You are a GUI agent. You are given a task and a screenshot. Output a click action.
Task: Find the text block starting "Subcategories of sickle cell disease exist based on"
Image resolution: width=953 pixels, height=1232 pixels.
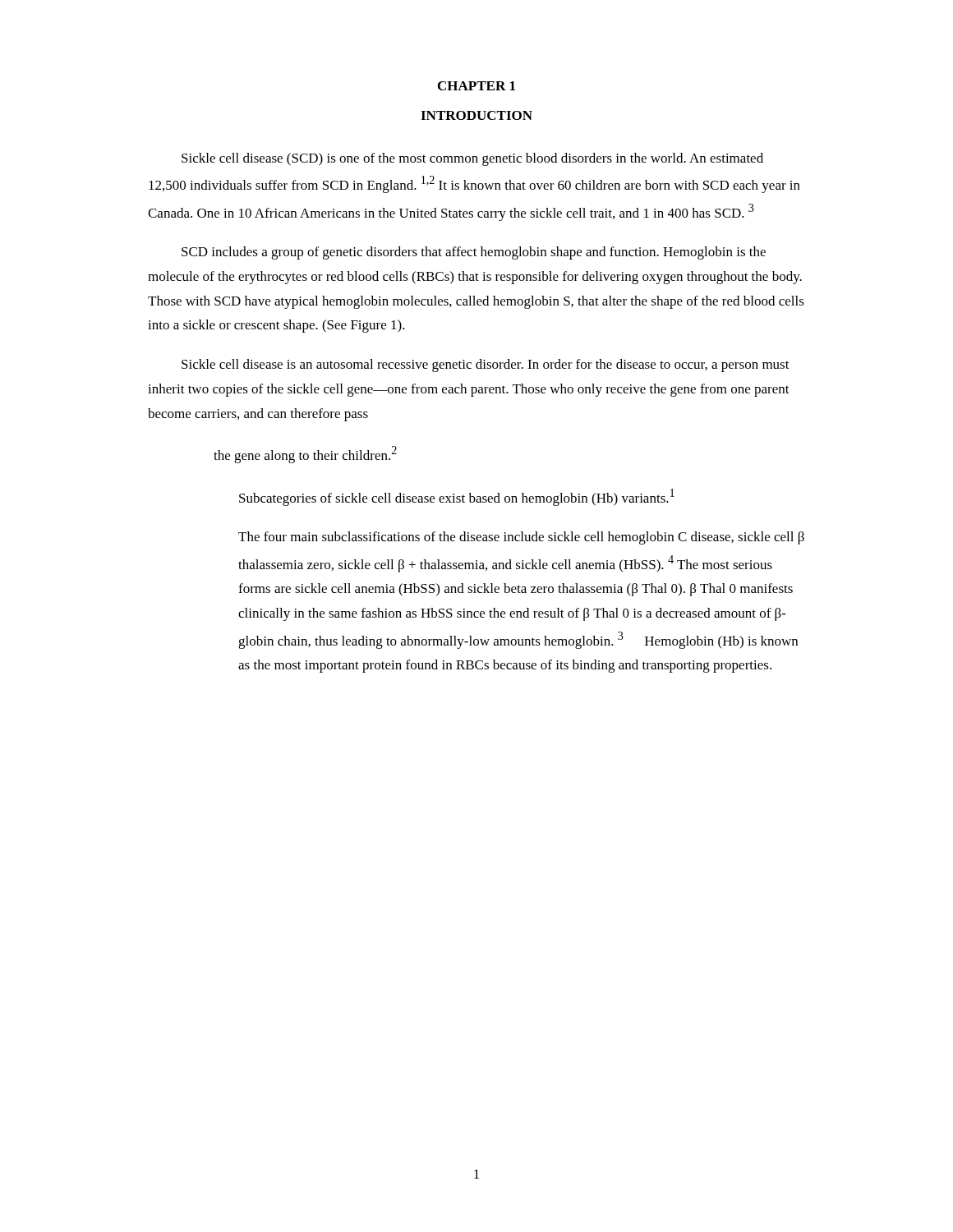[457, 496]
